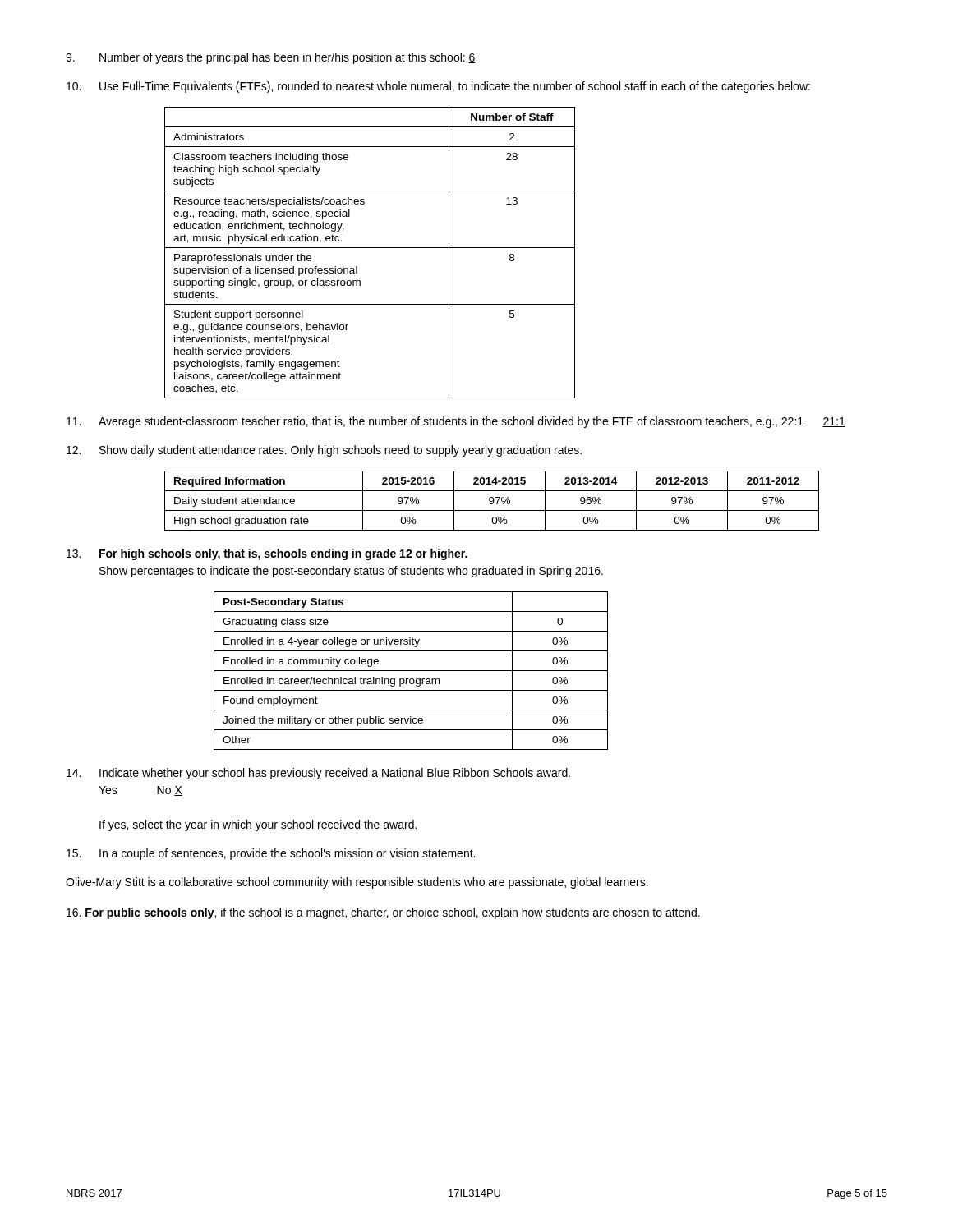
Task: Click on the list item that says "12. Show daily student attendance rates."
Action: [476, 451]
